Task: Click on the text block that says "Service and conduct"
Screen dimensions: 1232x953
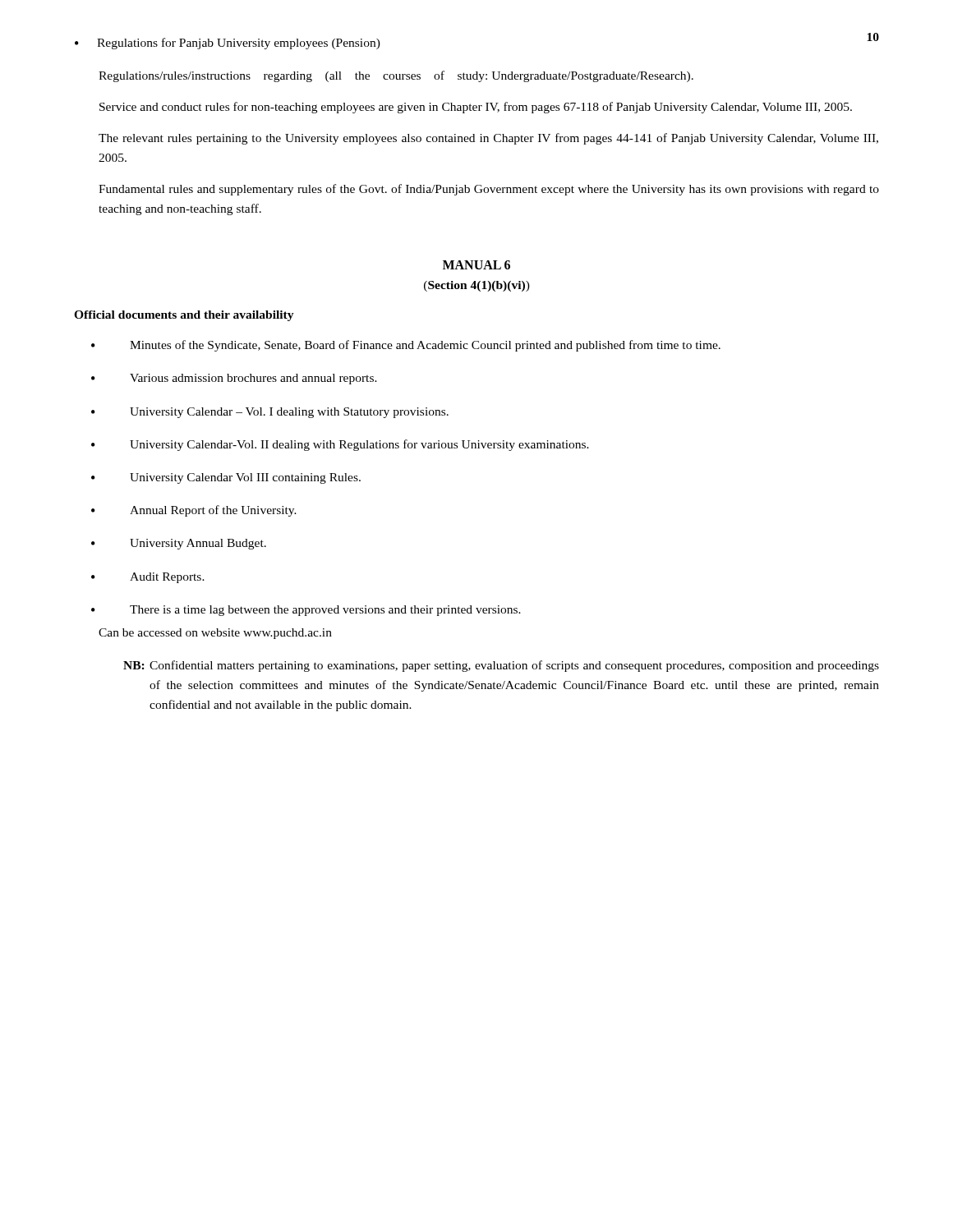Action: click(476, 107)
